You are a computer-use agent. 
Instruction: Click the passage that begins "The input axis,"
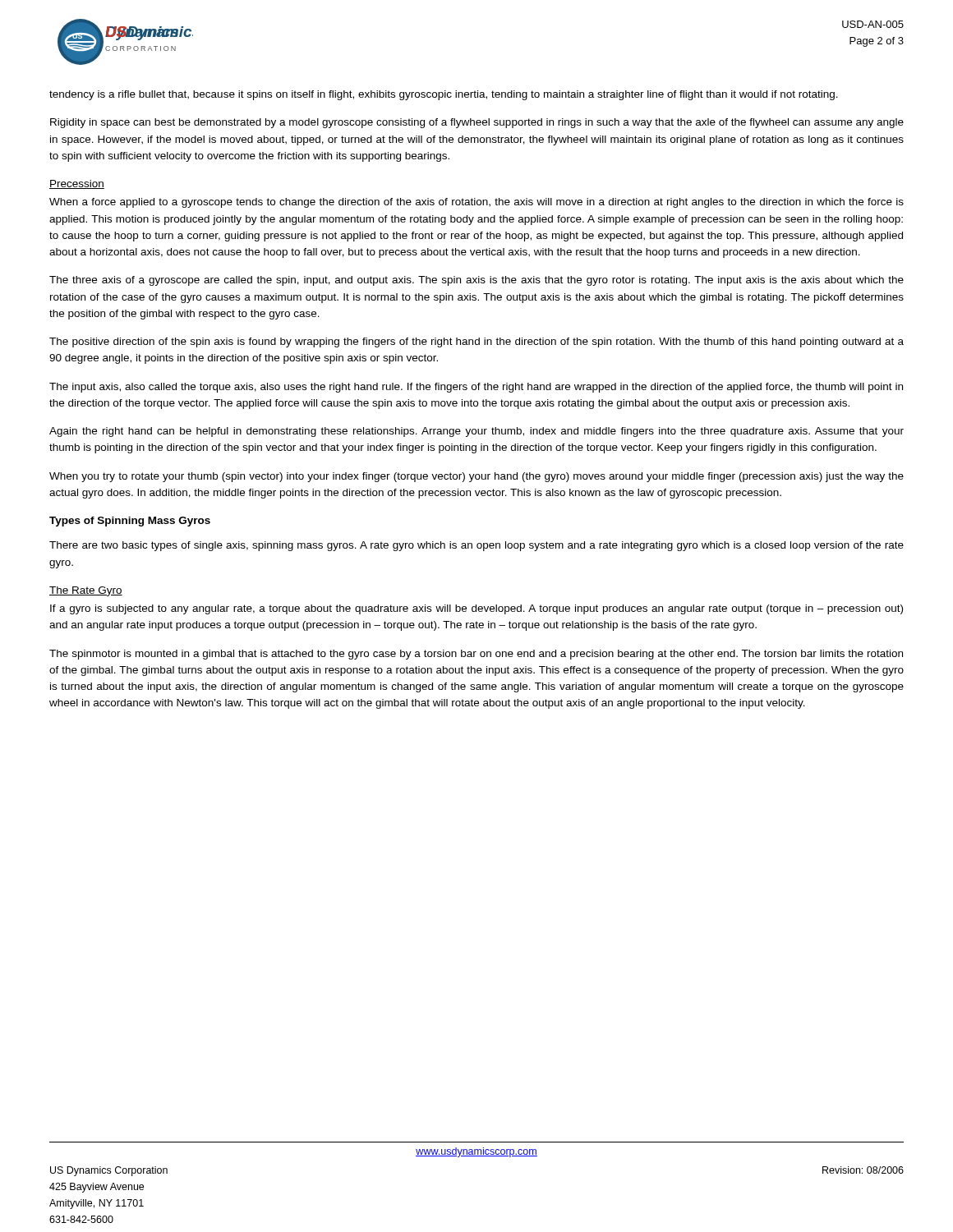tap(476, 394)
